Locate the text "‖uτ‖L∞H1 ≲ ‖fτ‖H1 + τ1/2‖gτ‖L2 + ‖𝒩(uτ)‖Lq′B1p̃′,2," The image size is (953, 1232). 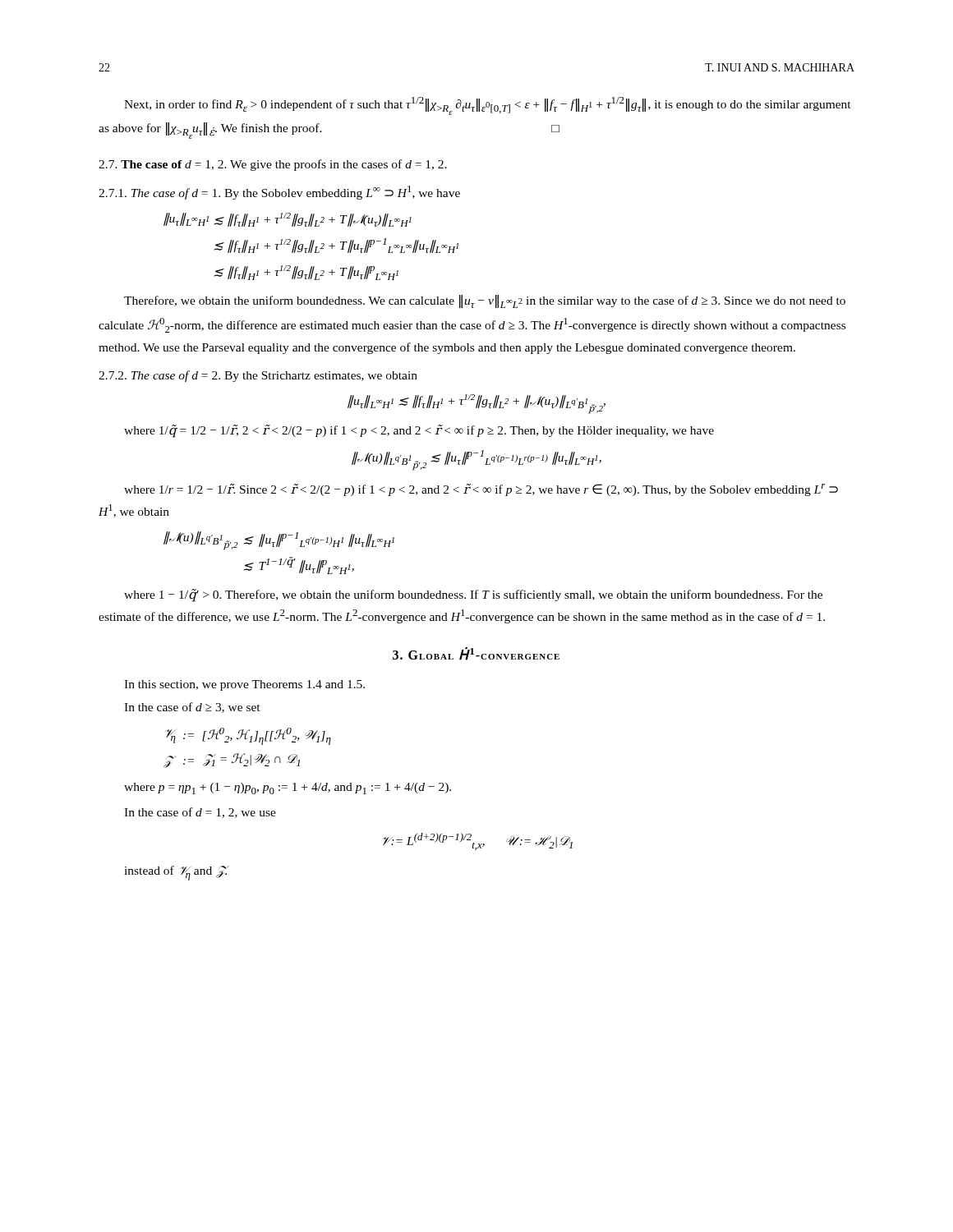[476, 402]
